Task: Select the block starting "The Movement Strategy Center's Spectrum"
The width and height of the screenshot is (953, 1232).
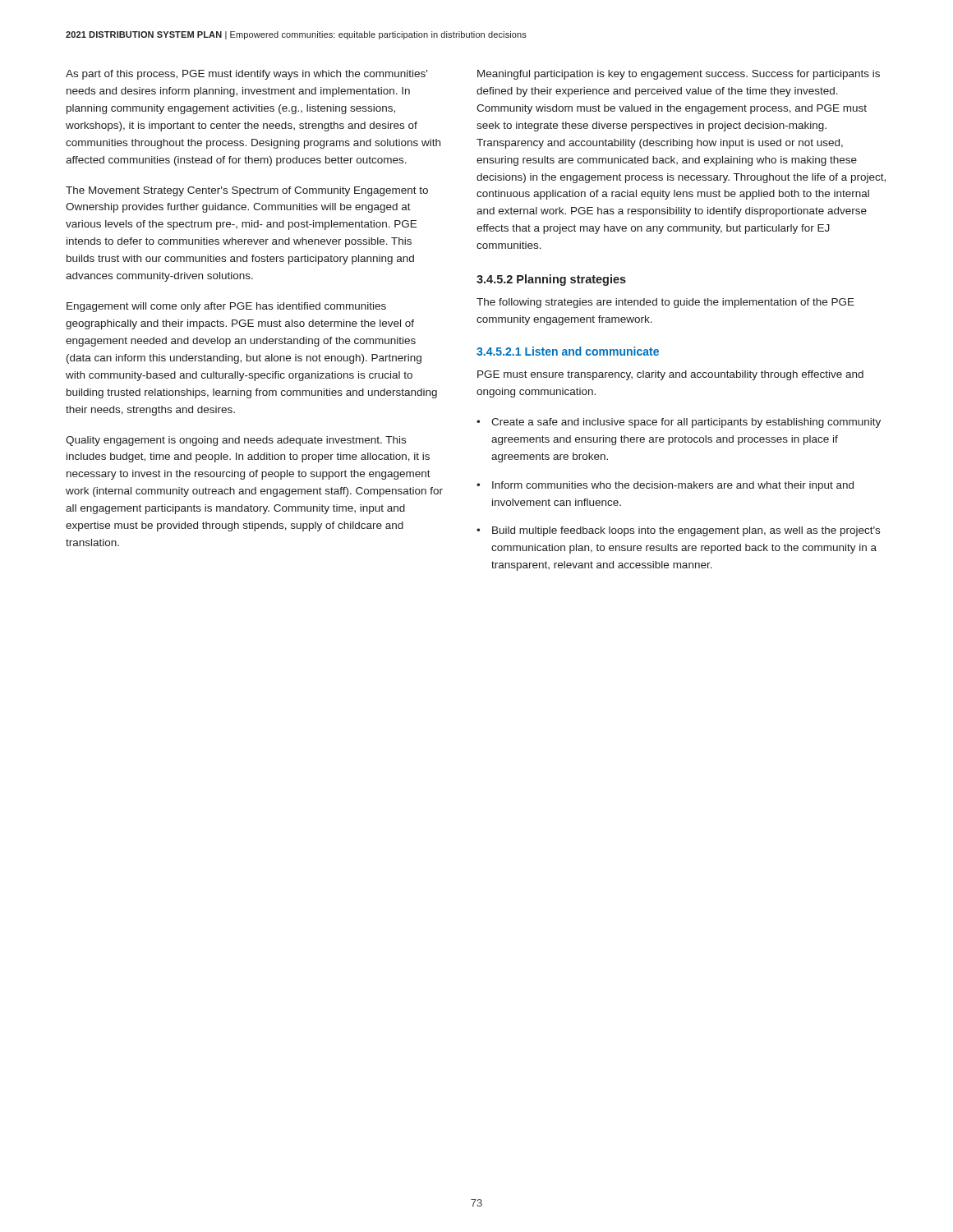Action: (247, 233)
